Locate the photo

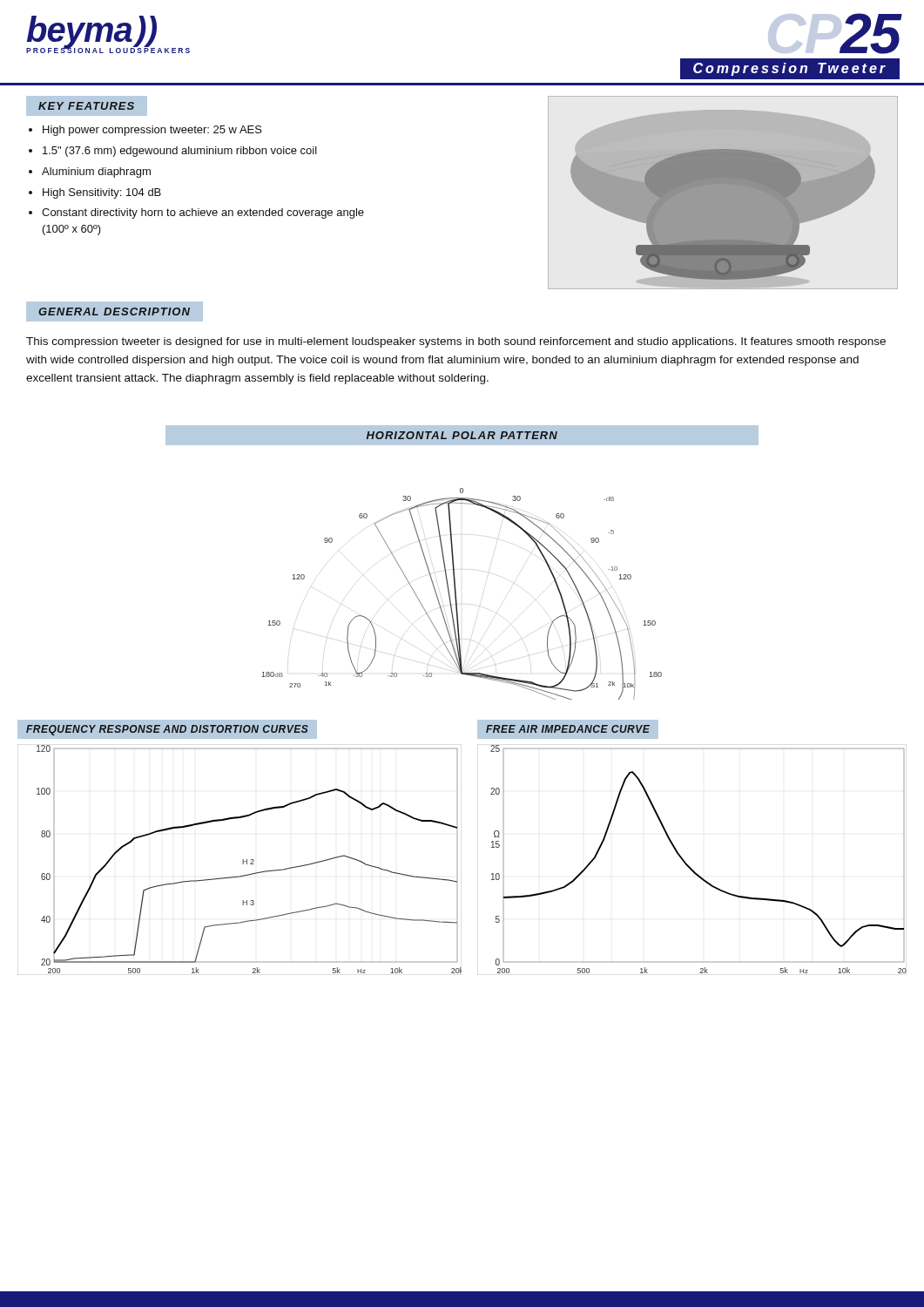click(723, 193)
